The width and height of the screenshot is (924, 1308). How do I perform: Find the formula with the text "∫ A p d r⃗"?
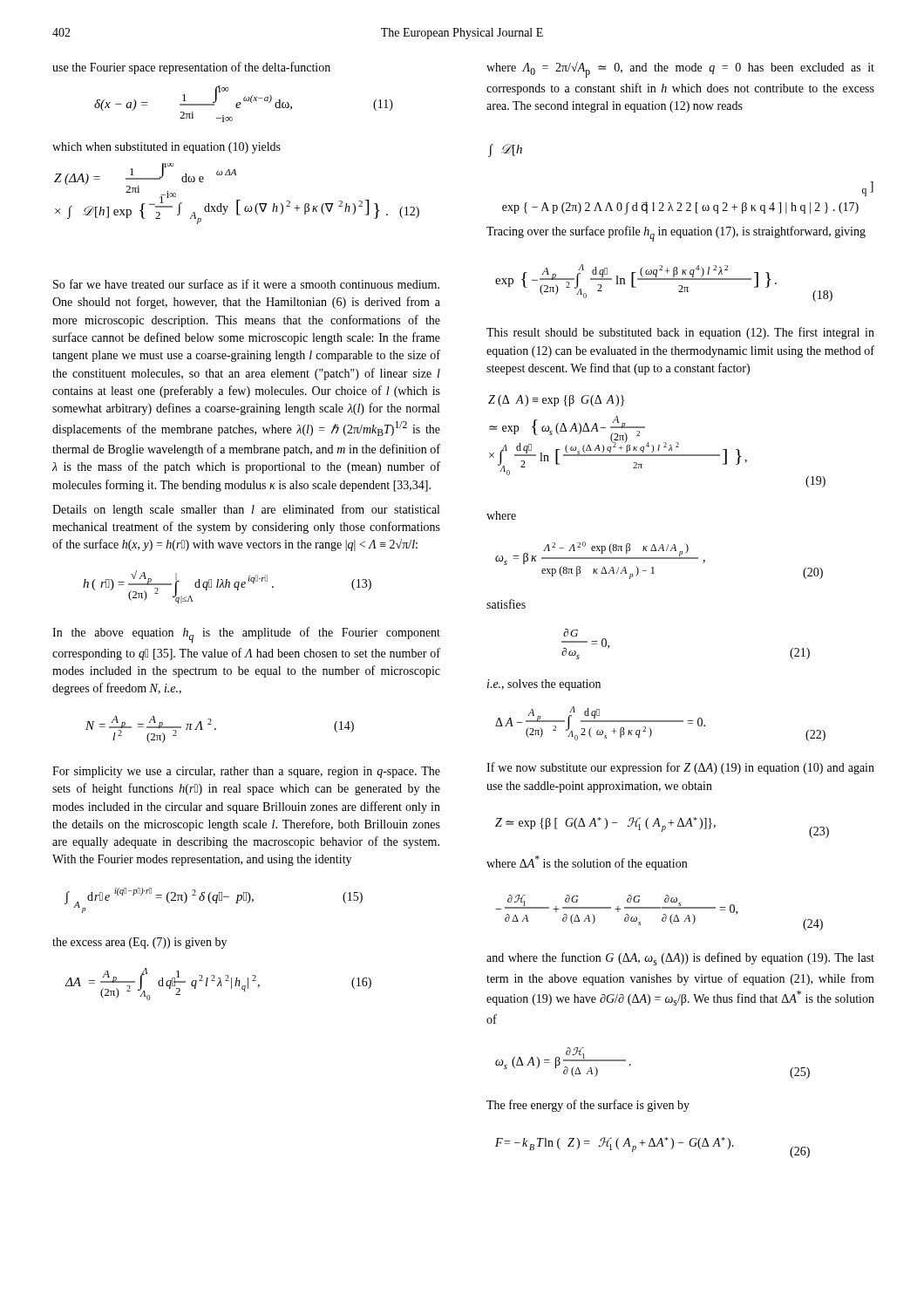click(246, 899)
